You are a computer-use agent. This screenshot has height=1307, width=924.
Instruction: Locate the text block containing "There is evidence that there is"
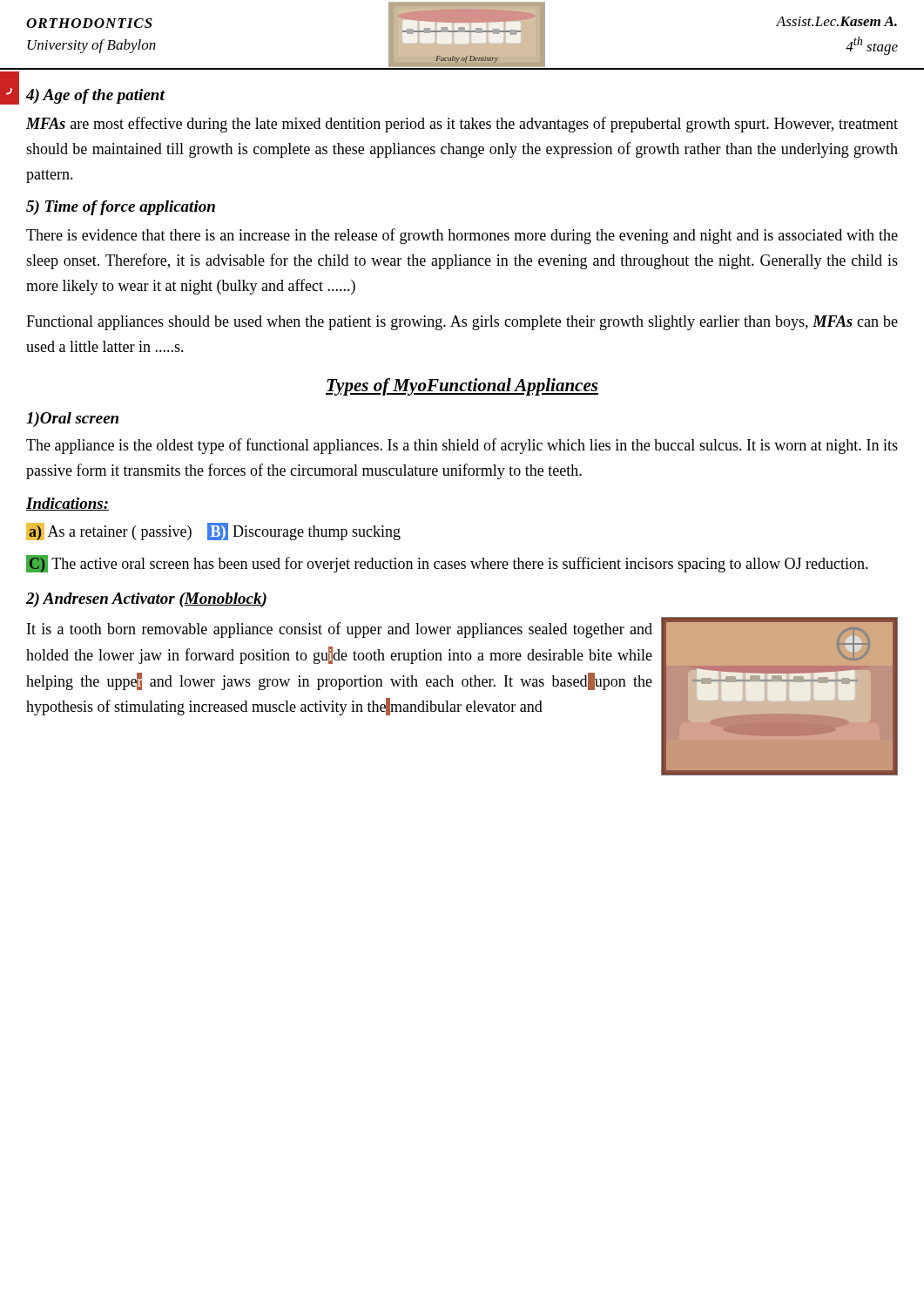click(462, 261)
